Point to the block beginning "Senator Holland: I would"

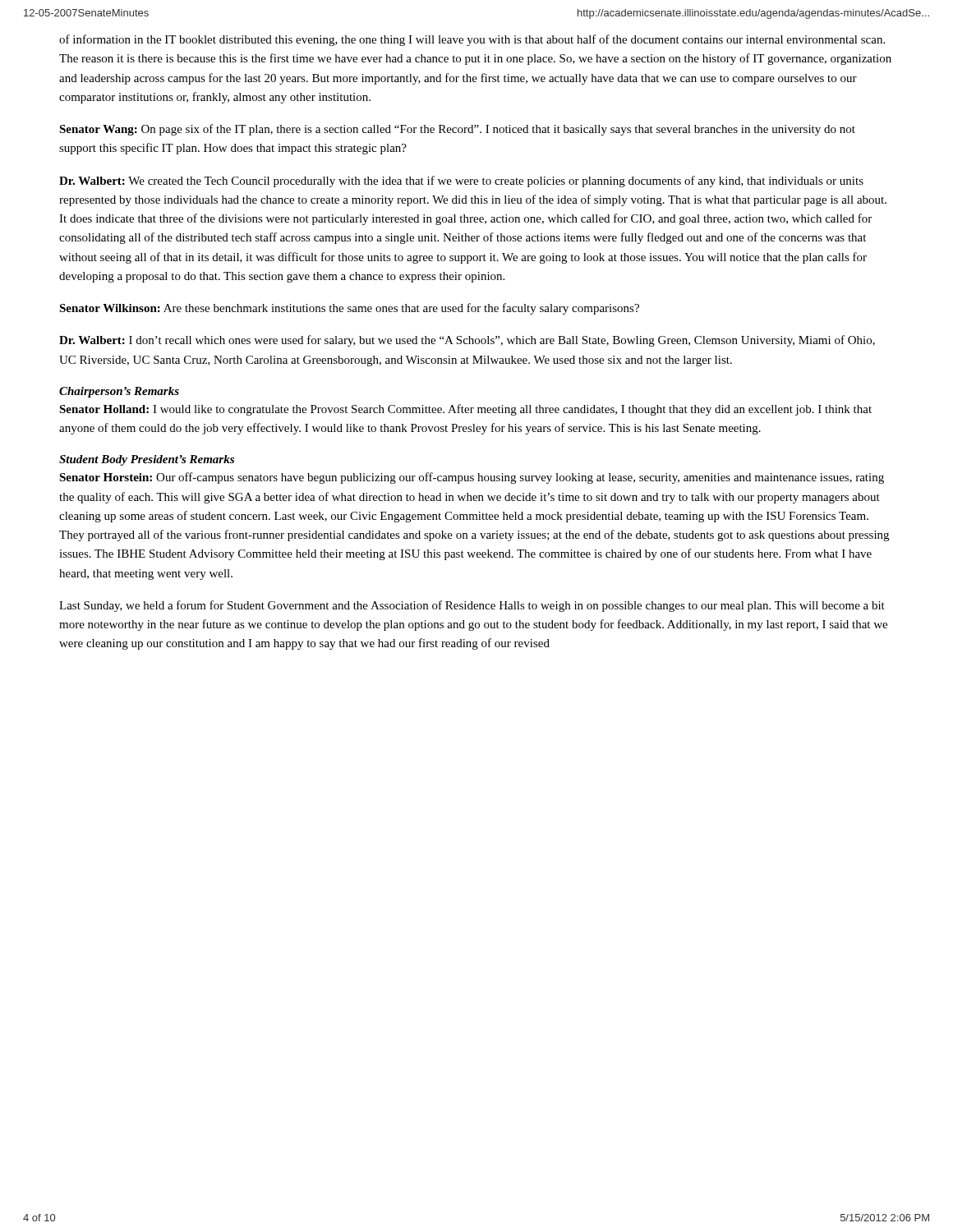pyautogui.click(x=465, y=418)
